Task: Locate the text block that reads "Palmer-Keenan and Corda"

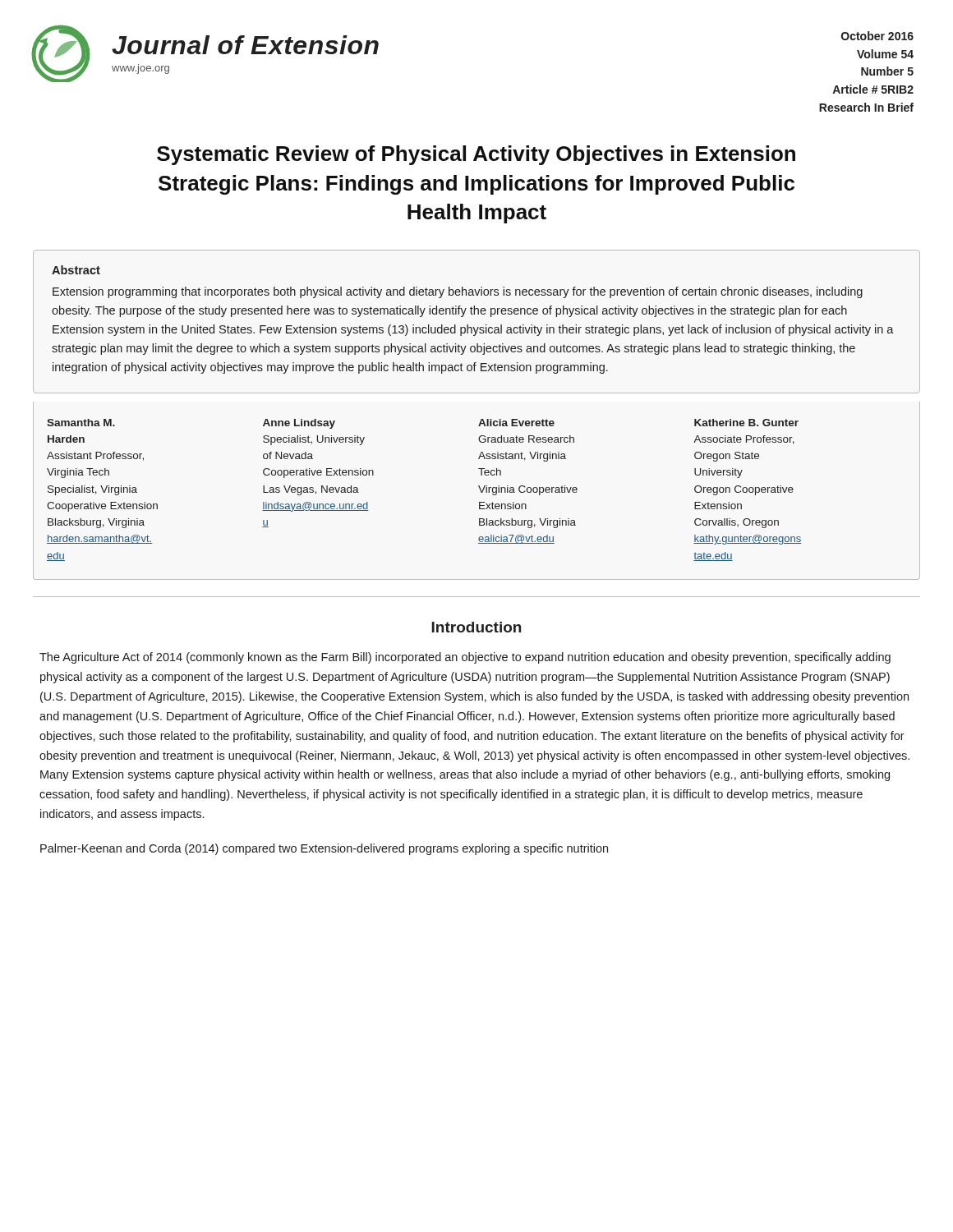Action: pyautogui.click(x=324, y=849)
